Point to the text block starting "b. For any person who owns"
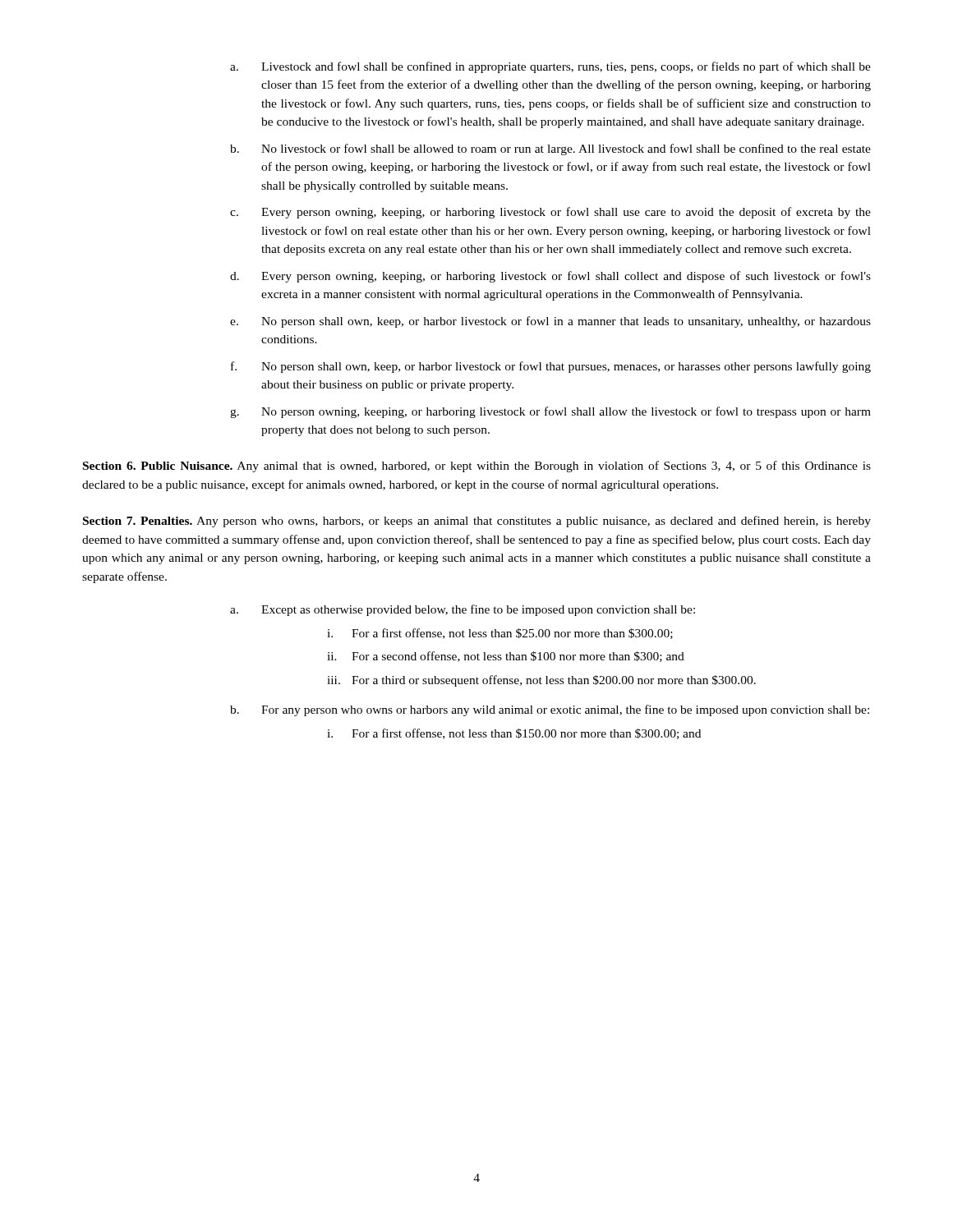The height and width of the screenshot is (1232, 953). [x=550, y=724]
